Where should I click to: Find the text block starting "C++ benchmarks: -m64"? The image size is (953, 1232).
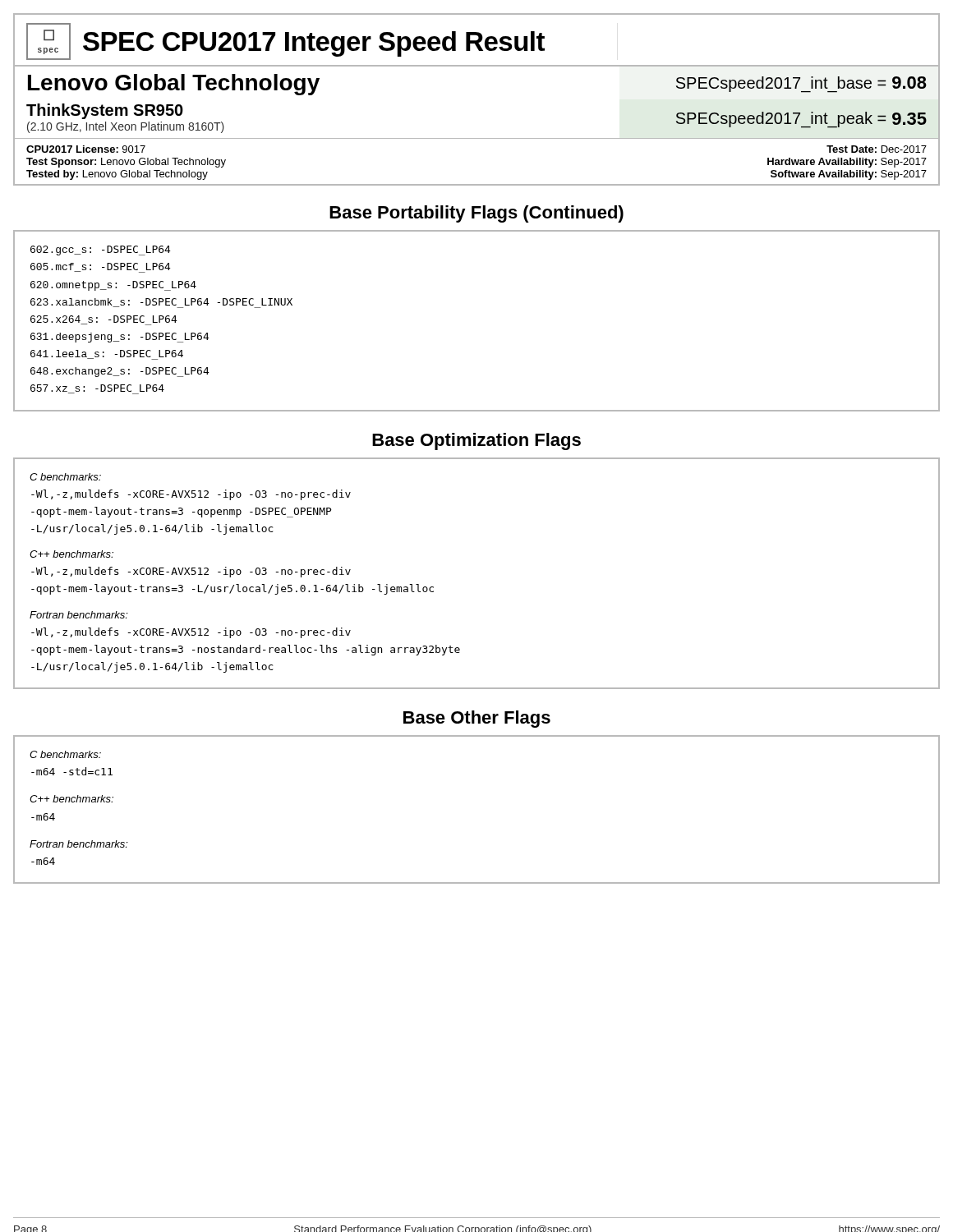[72, 808]
